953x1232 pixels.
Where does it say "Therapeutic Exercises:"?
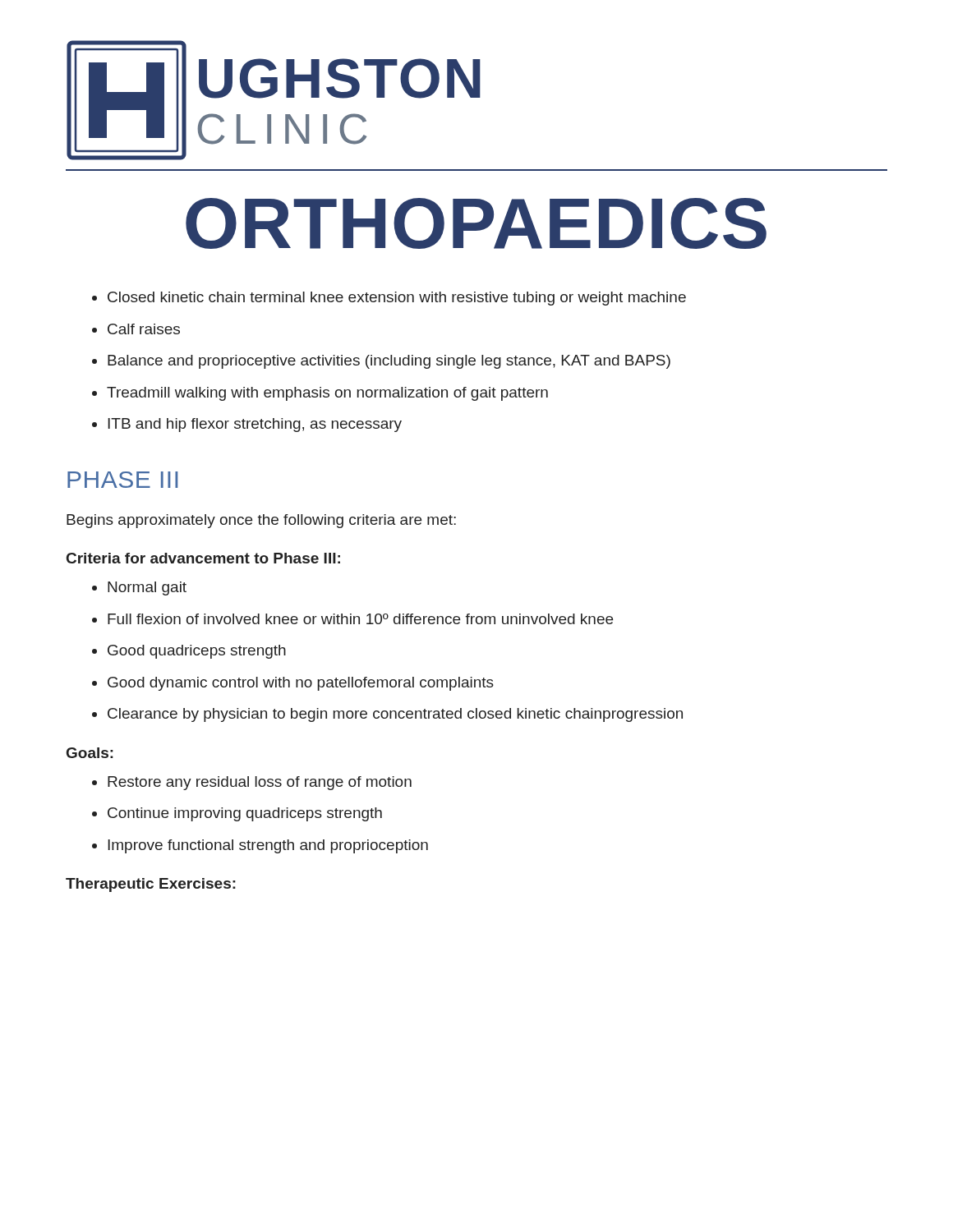click(151, 884)
